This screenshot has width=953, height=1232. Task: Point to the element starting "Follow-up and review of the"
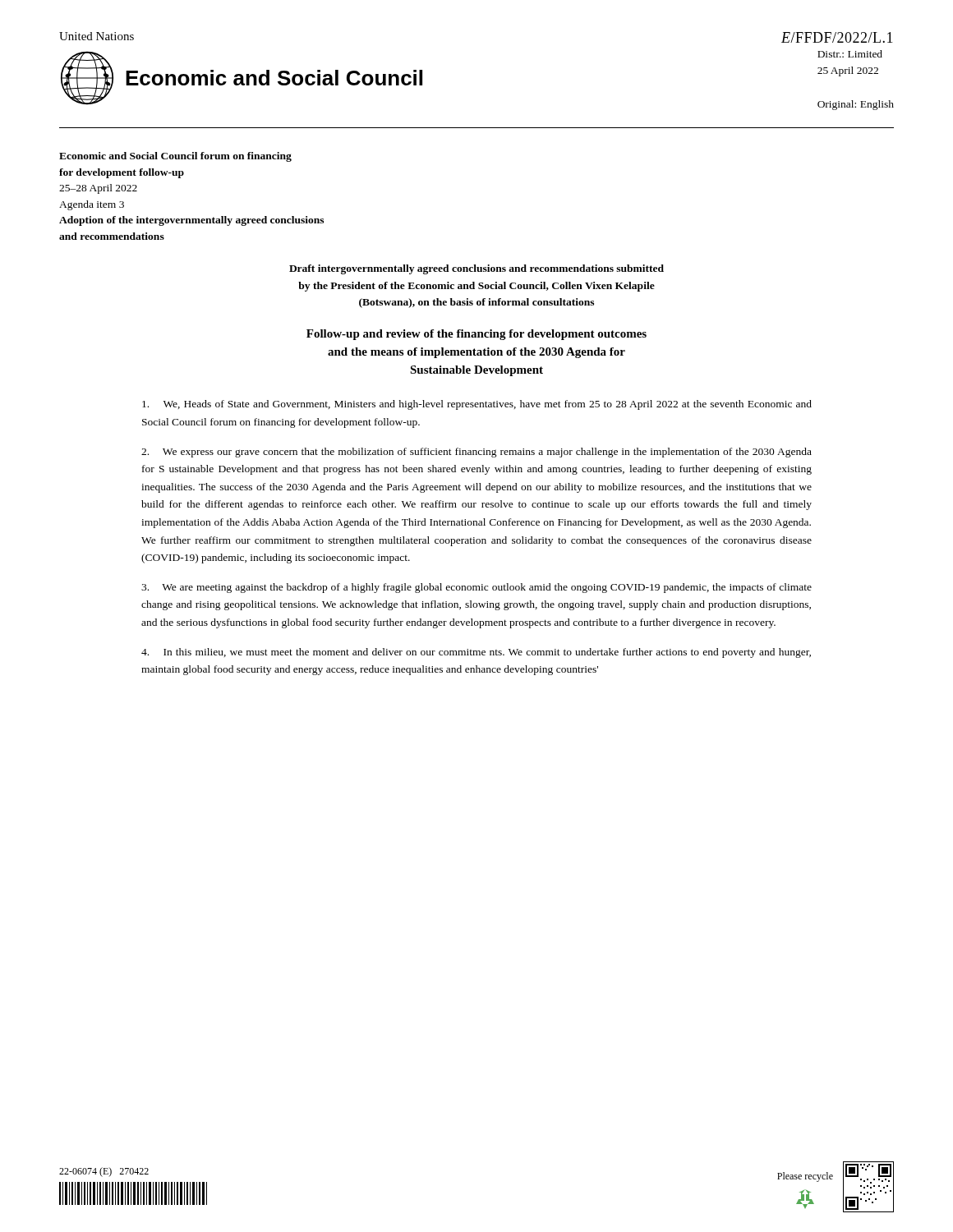(x=476, y=351)
